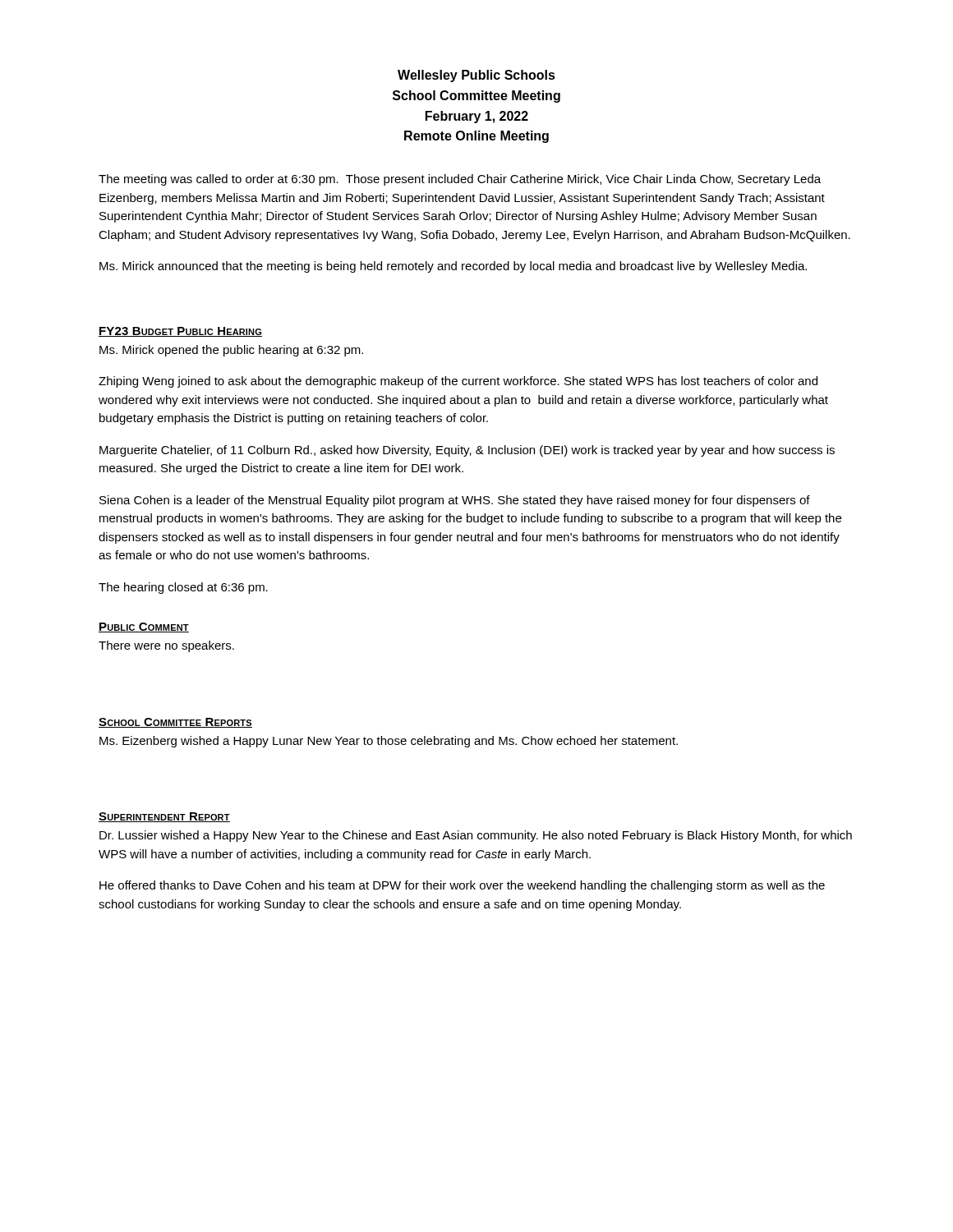Select the section header with the text "FY23 Budget Public Hearing"
Screen dimensions: 1232x953
180,330
